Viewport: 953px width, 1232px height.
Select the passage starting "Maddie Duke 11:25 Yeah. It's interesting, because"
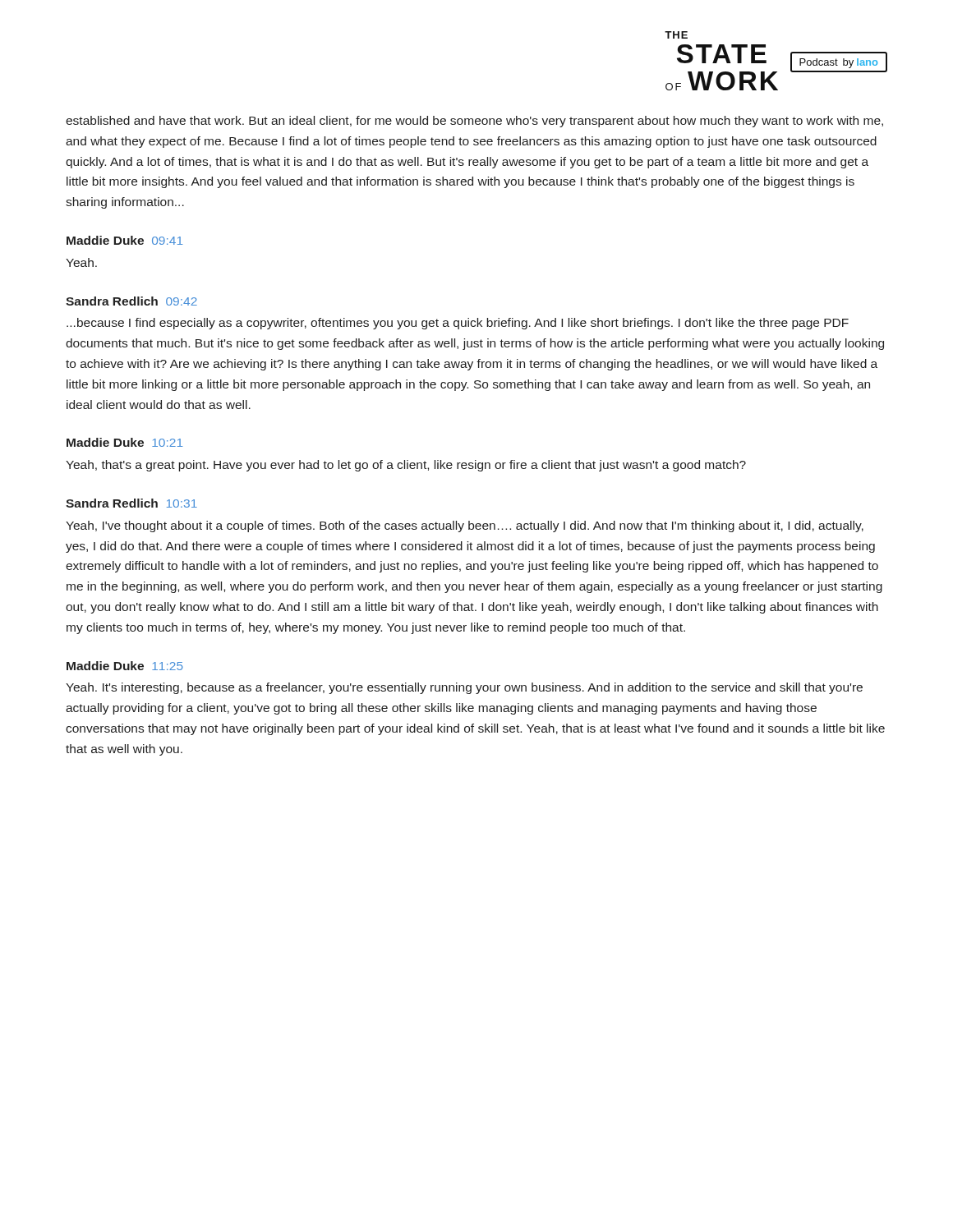(476, 706)
